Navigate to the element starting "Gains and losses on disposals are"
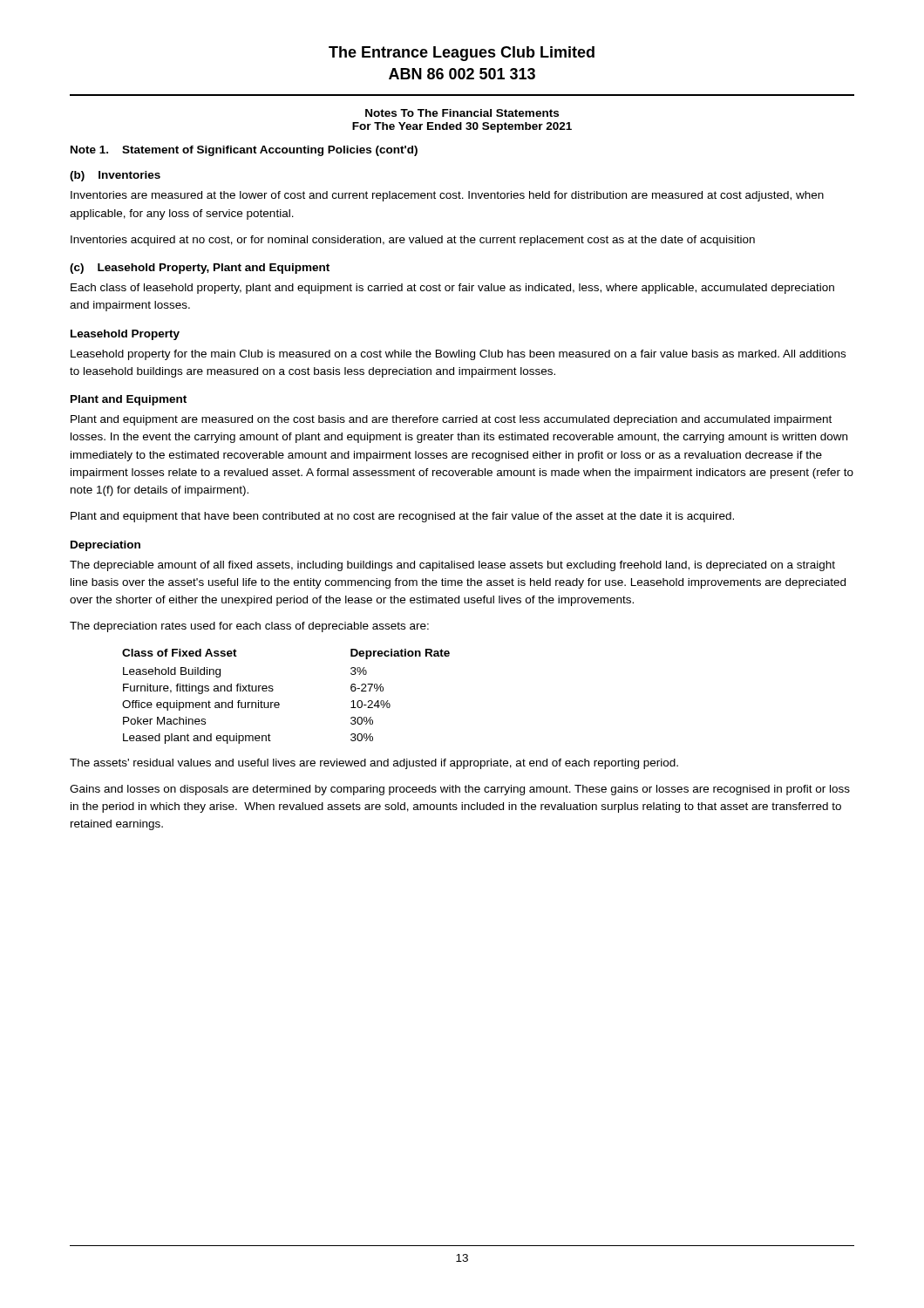Screen dimensions: 1308x924 click(x=460, y=806)
